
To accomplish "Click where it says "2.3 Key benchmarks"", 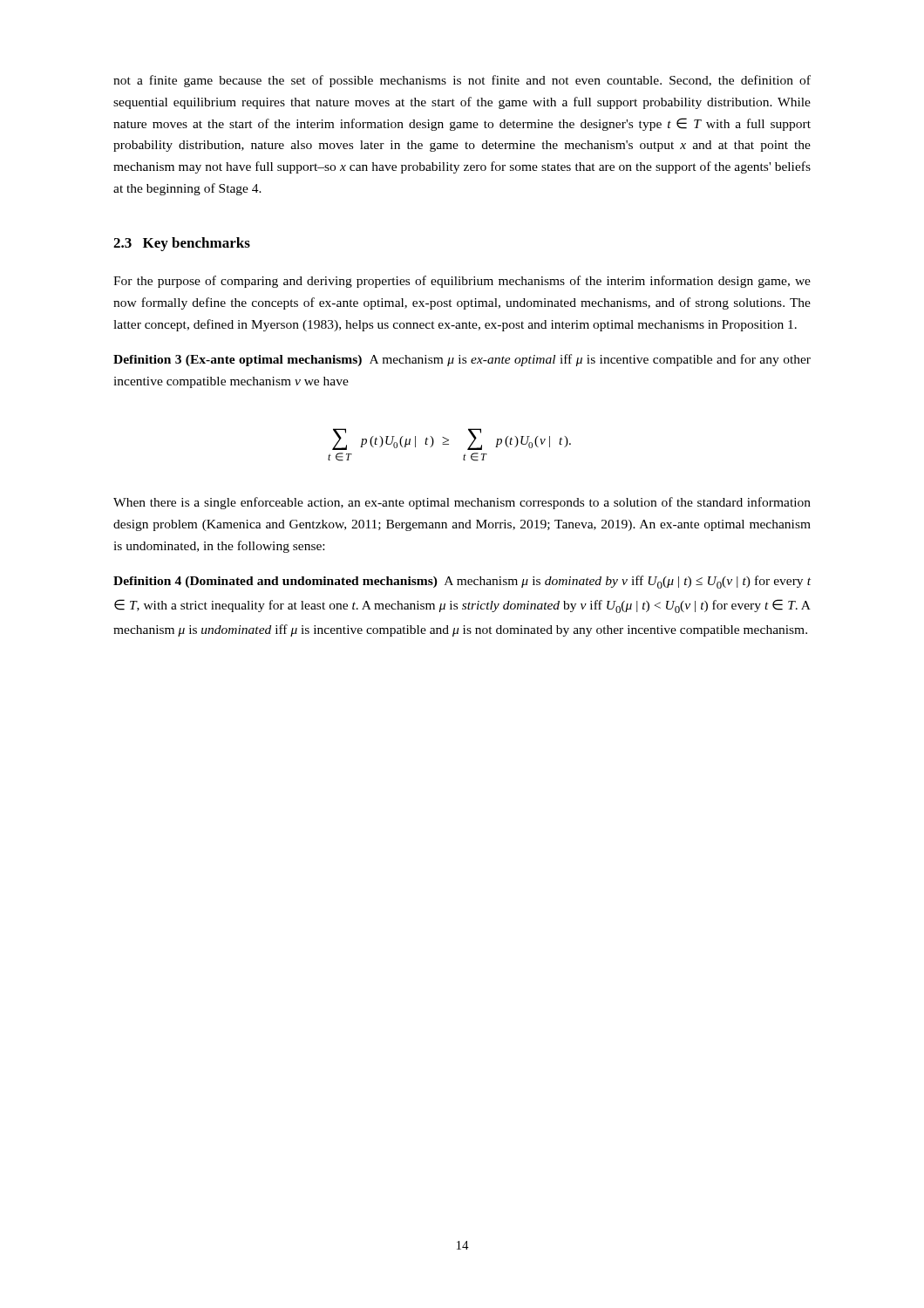I will pyautogui.click(x=182, y=243).
